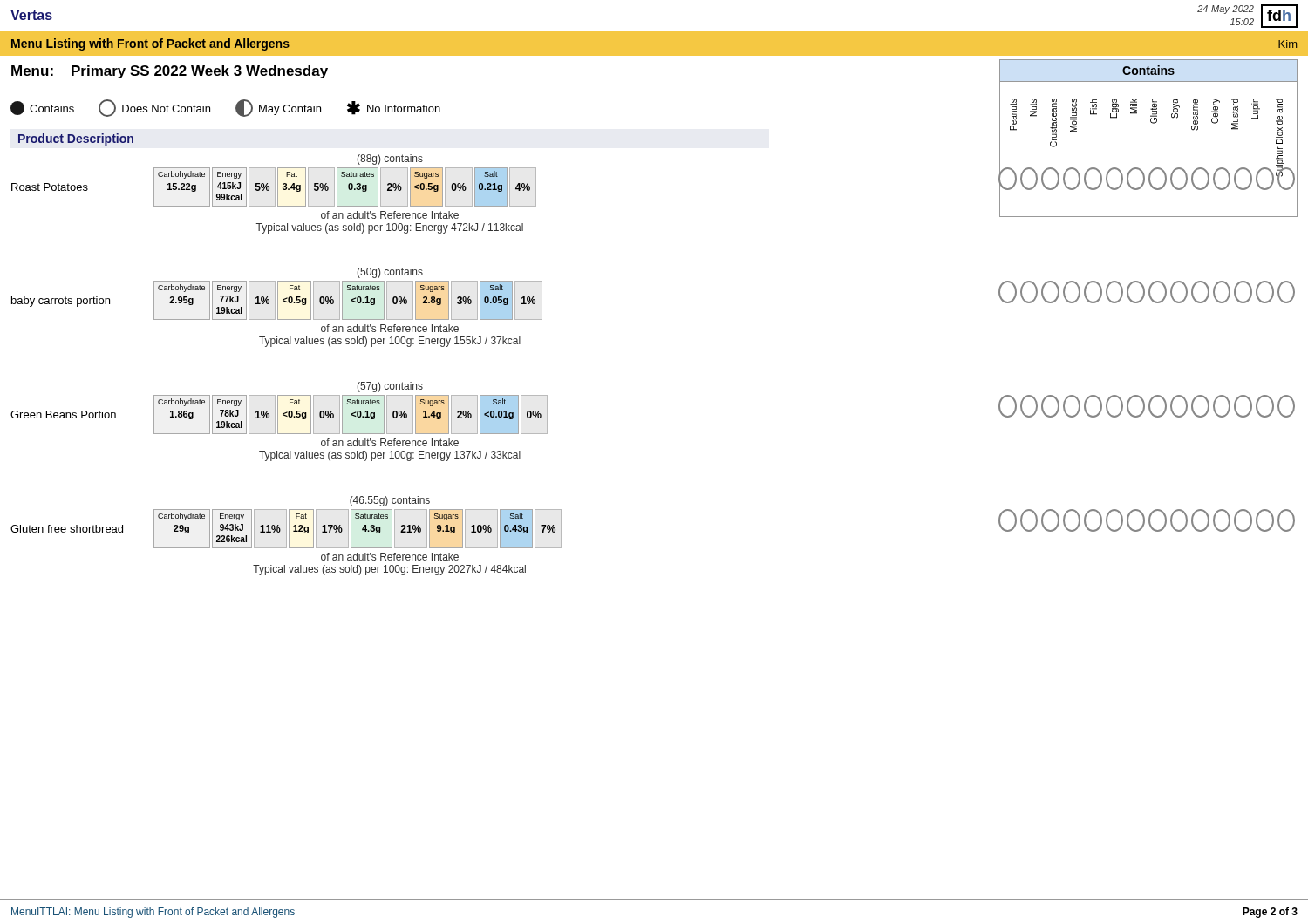
Task: Locate the text "Product Description"
Action: tap(76, 139)
